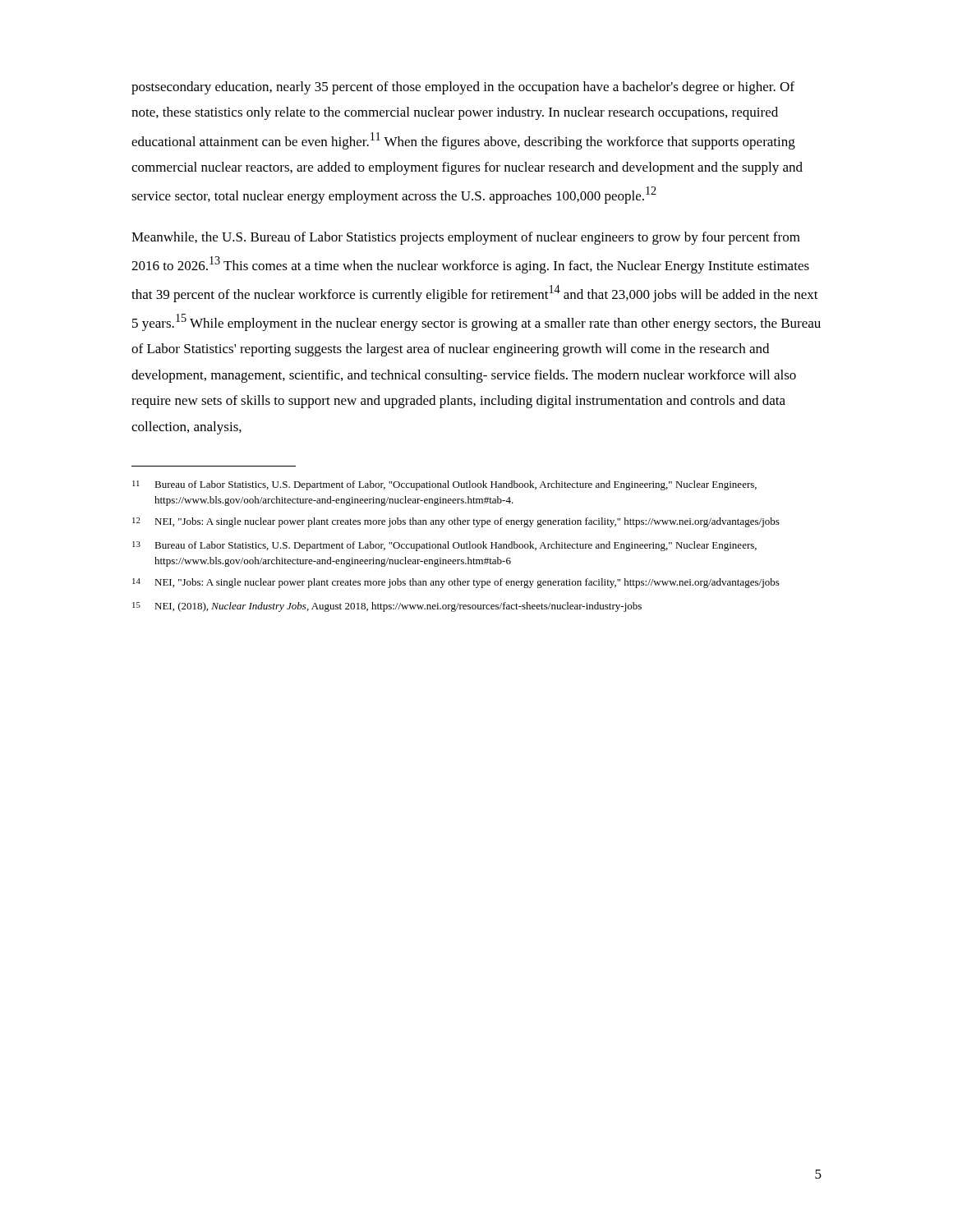The width and height of the screenshot is (953, 1232).
Task: Select the region starting "15 NEI, (2018), Nuclear Industry Jobs,"
Action: coord(387,607)
